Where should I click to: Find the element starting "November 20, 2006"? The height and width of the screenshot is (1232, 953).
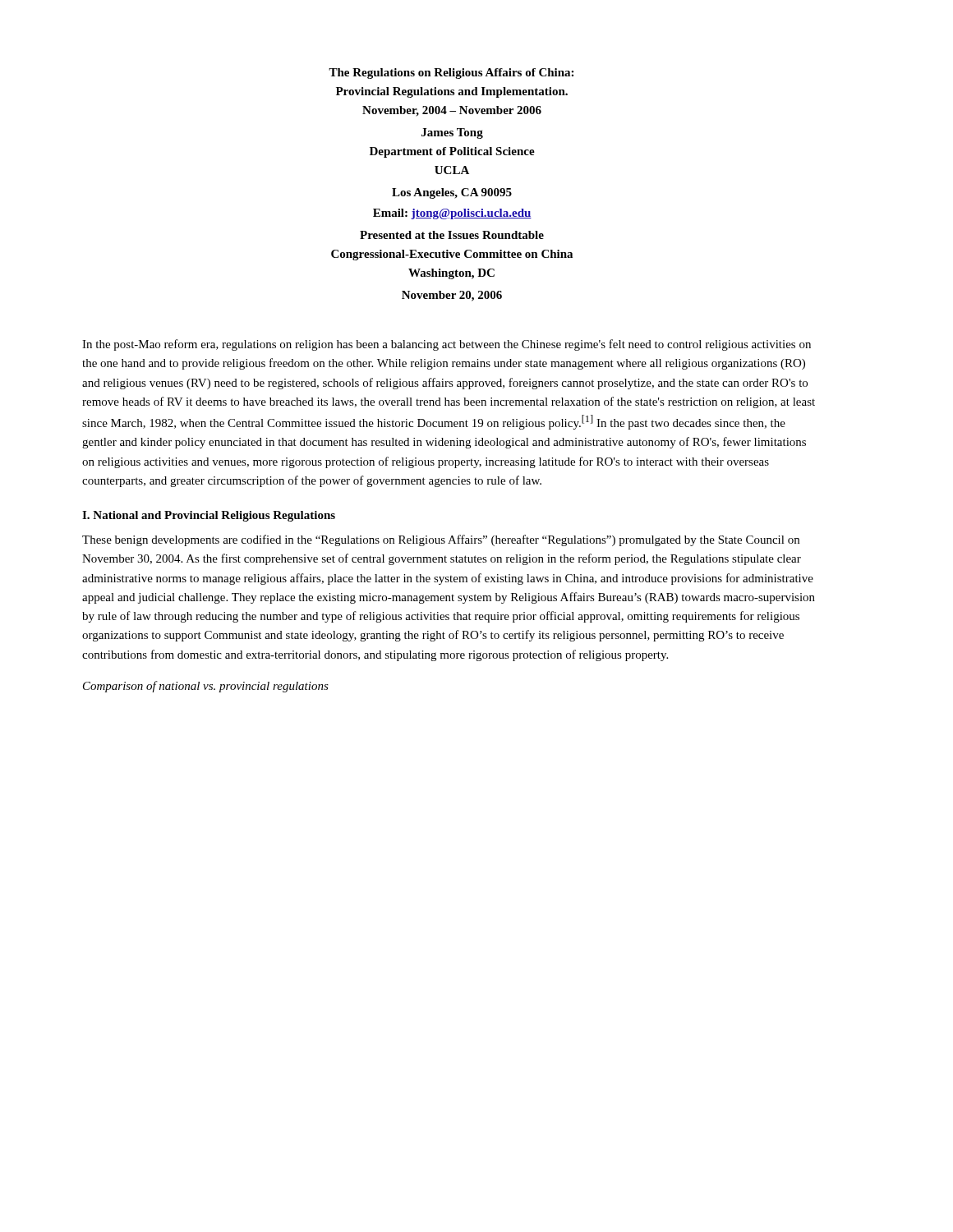tap(452, 295)
